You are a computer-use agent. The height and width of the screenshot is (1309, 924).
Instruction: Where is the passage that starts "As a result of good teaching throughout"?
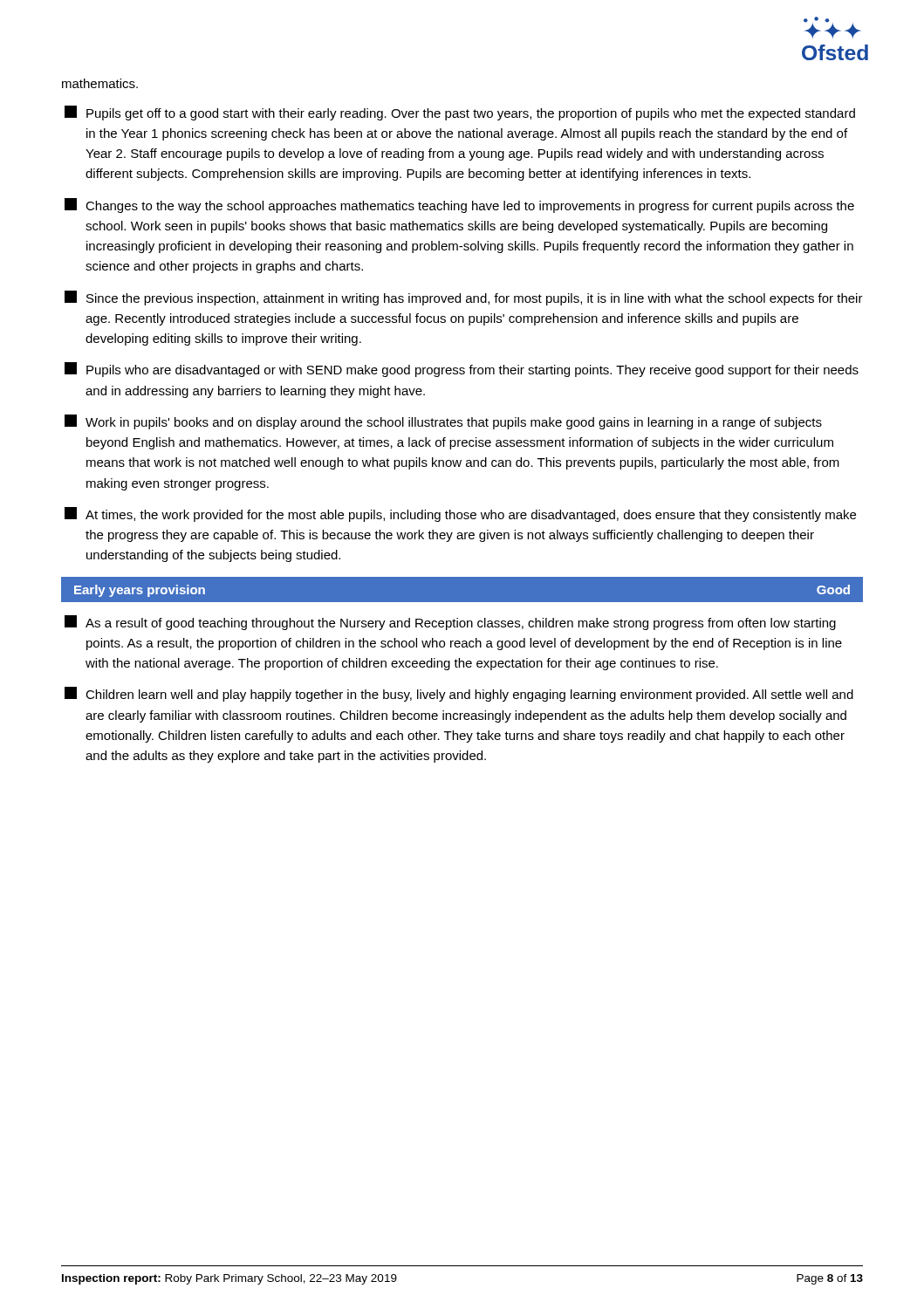462,643
